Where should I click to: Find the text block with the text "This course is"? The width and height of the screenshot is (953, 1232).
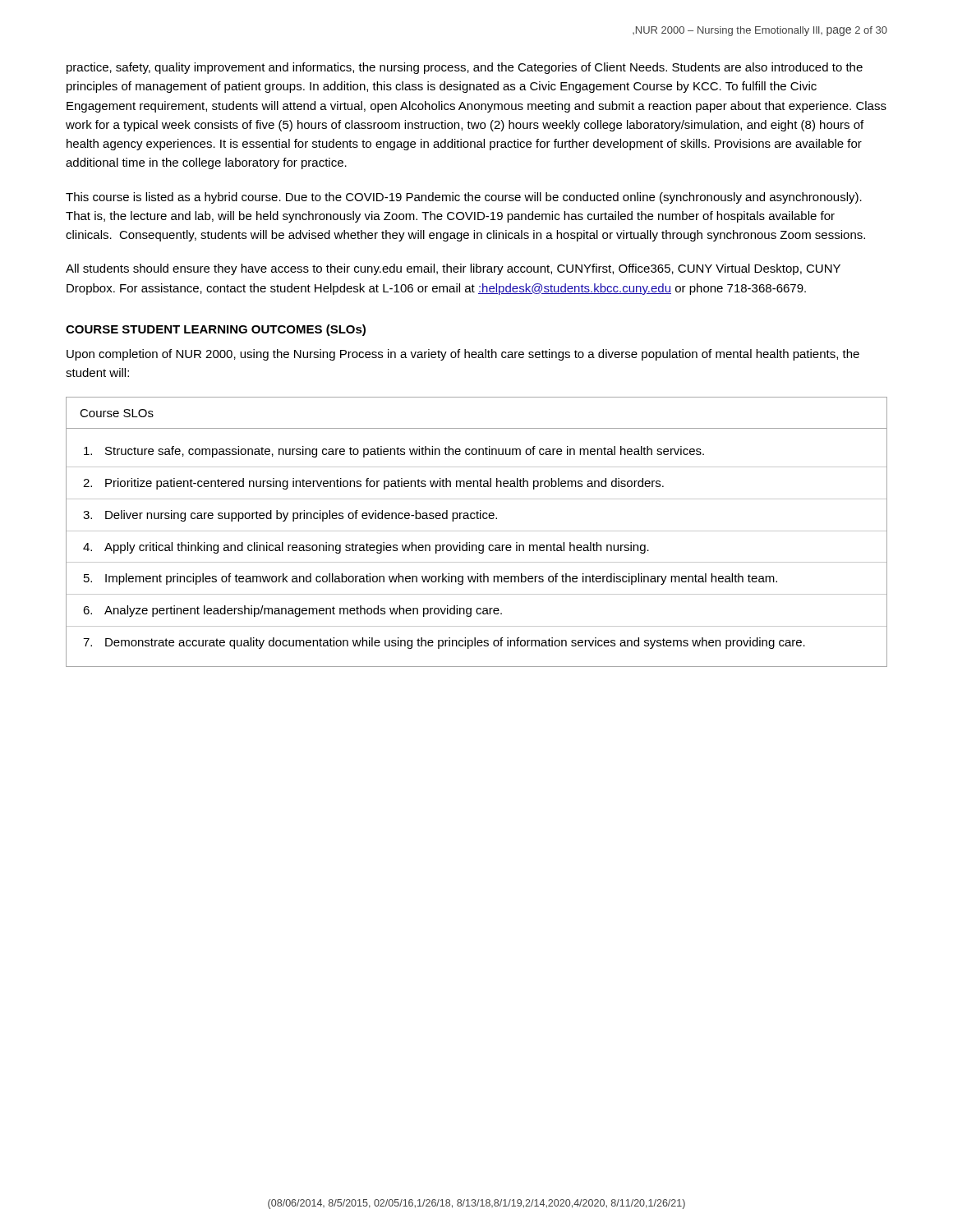(x=466, y=215)
